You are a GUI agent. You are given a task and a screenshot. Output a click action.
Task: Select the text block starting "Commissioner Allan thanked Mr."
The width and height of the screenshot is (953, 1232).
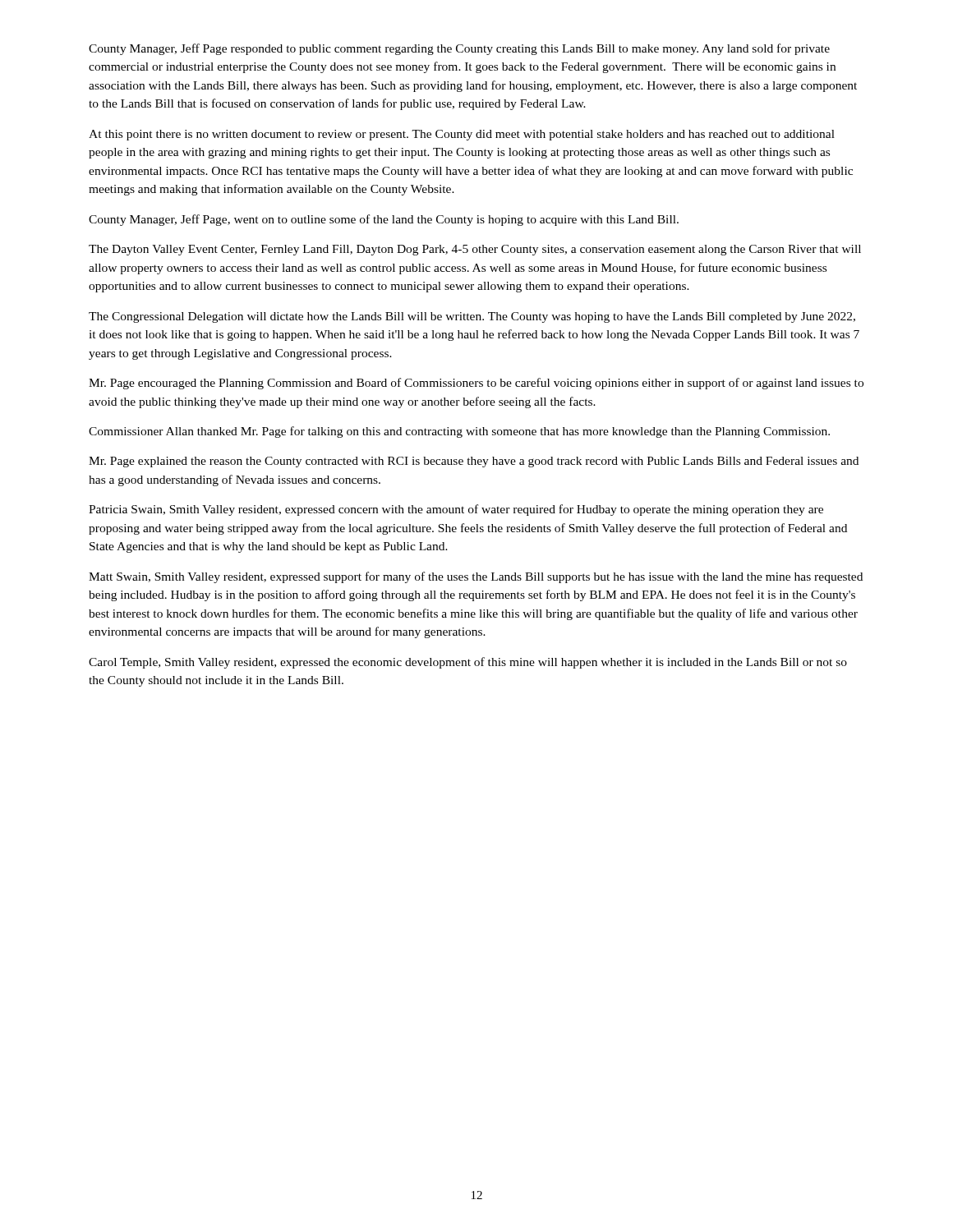[460, 431]
